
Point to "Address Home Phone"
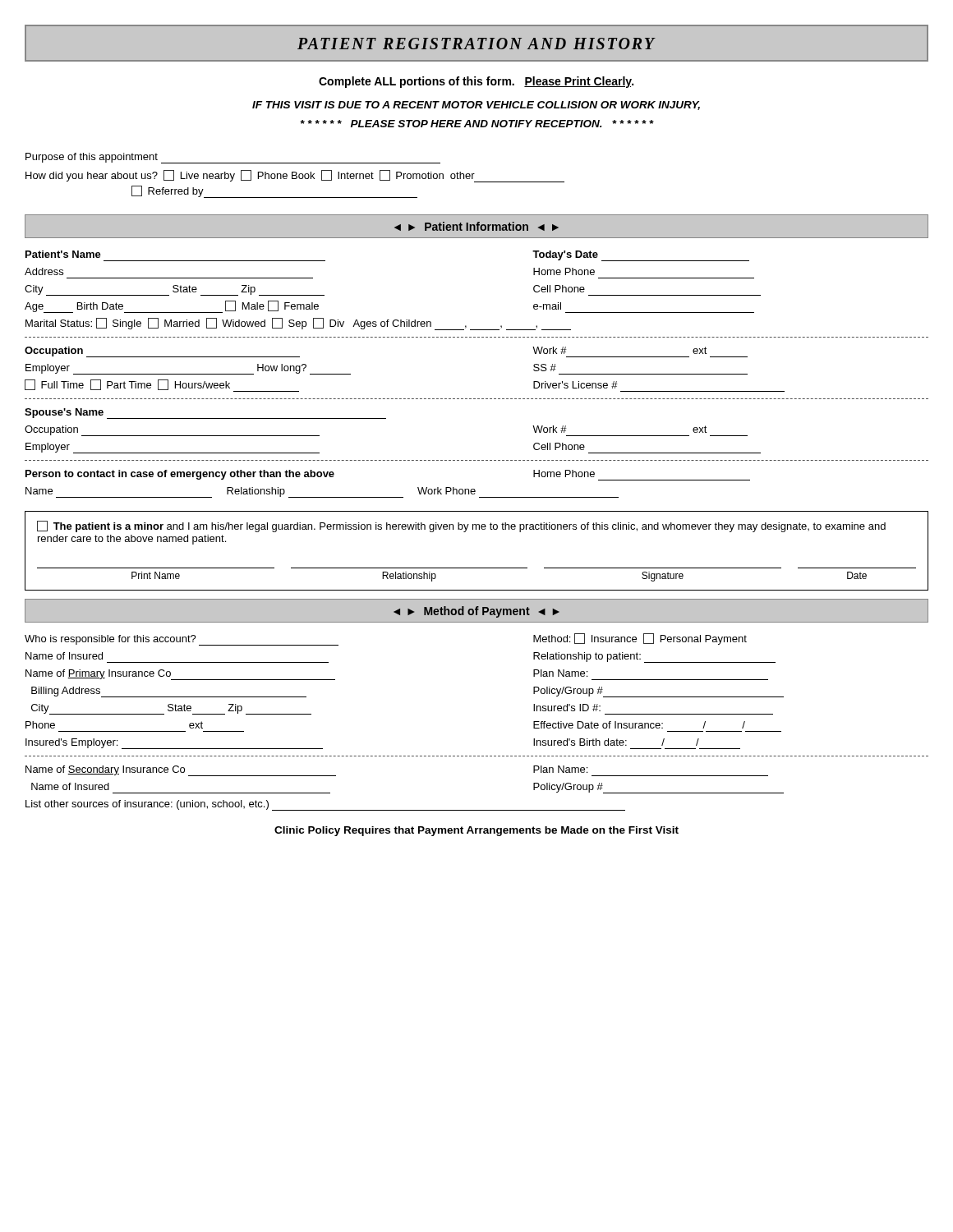pos(40,271)
